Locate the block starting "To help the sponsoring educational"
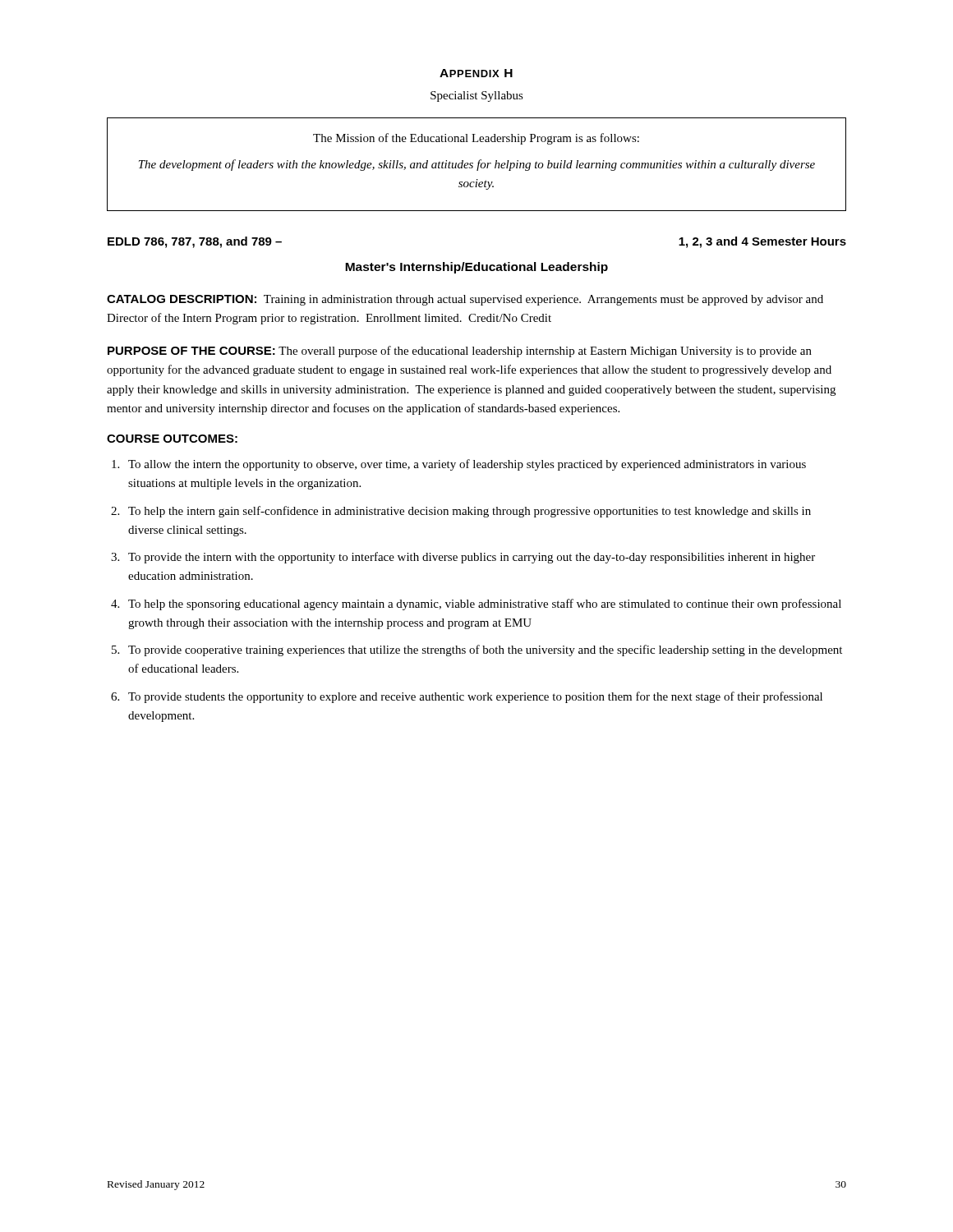953x1232 pixels. [485, 613]
